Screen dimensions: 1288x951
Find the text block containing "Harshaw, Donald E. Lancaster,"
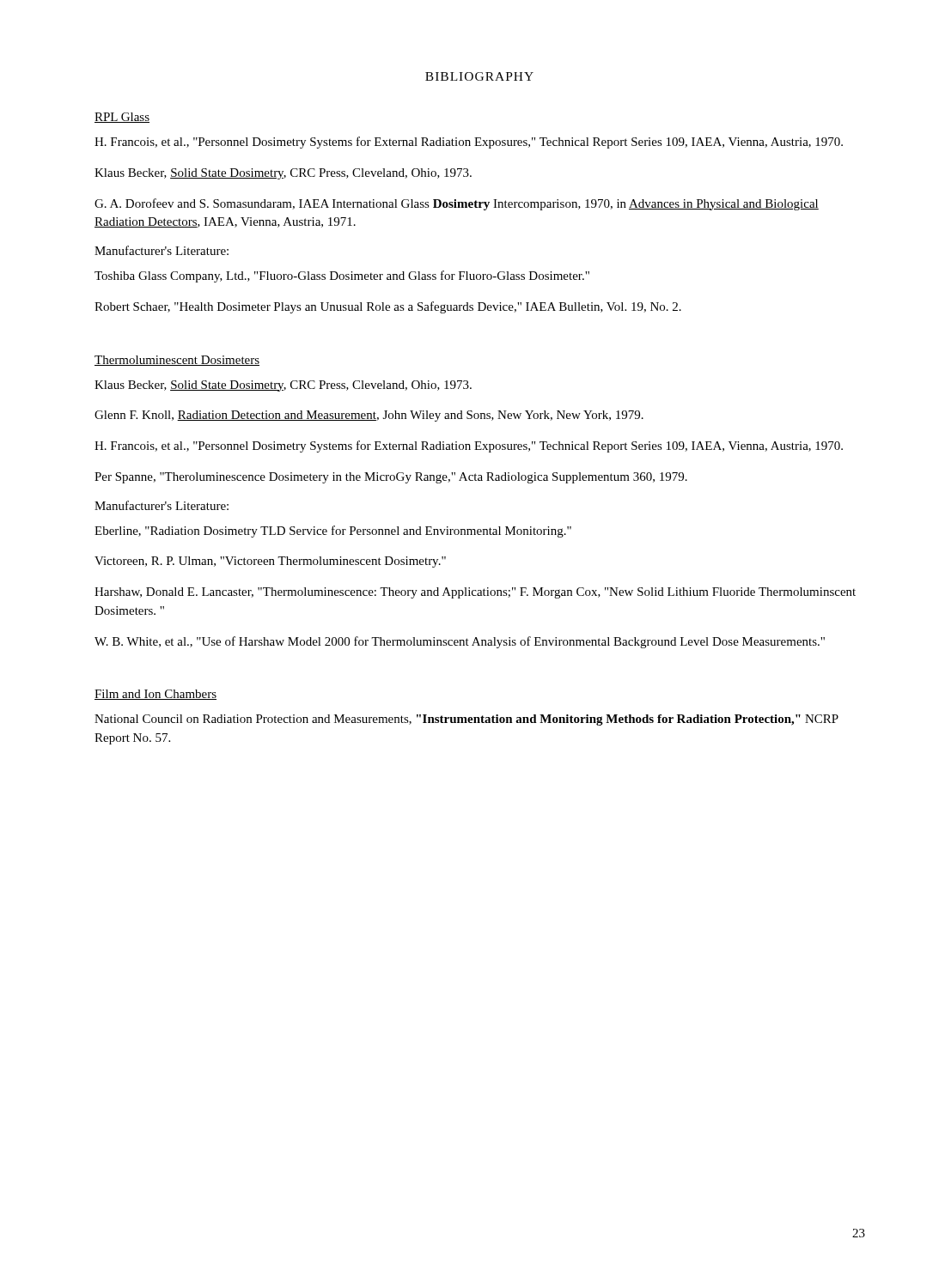coord(475,601)
